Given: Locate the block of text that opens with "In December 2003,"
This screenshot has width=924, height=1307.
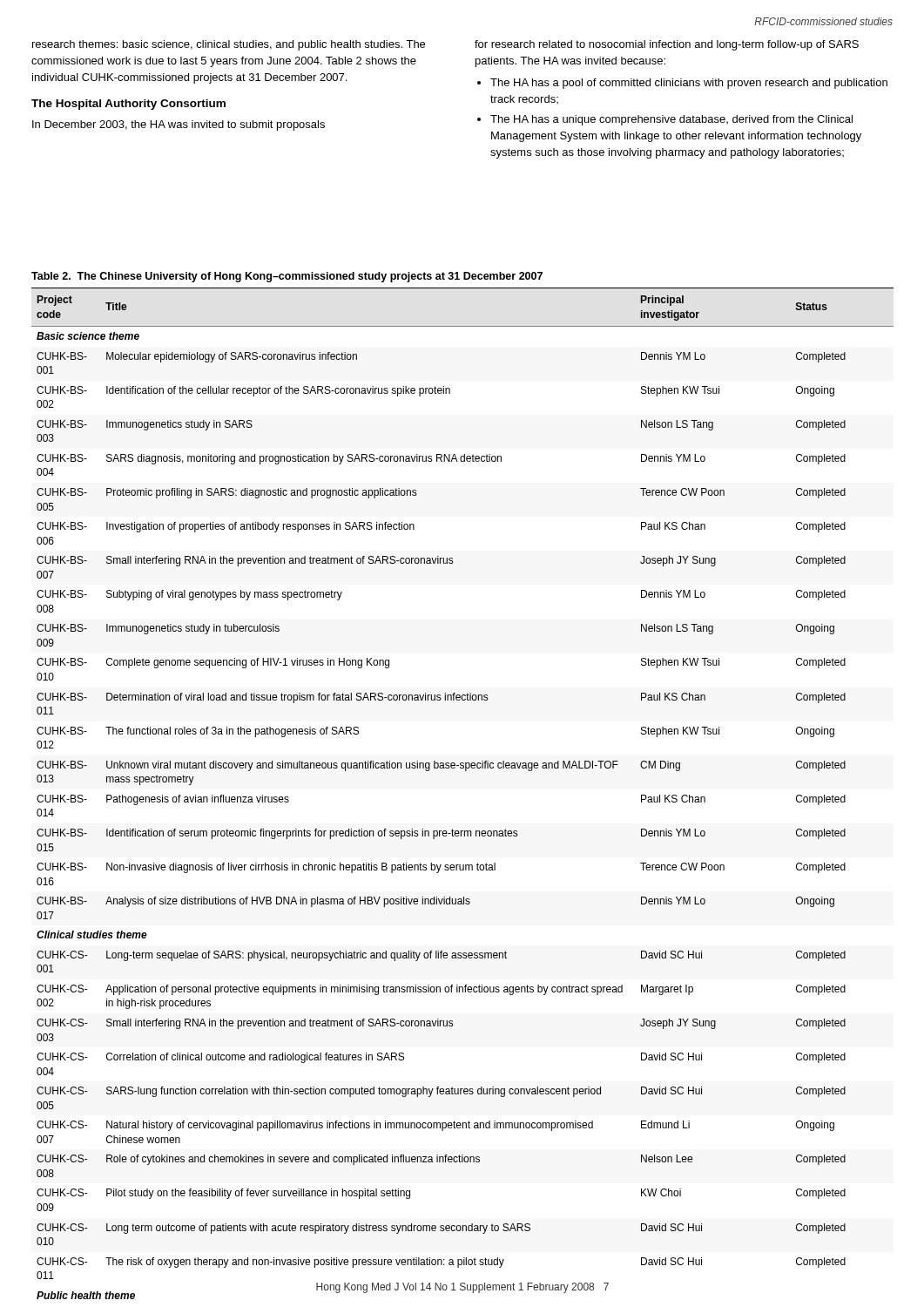Looking at the screenshot, I should (x=178, y=124).
